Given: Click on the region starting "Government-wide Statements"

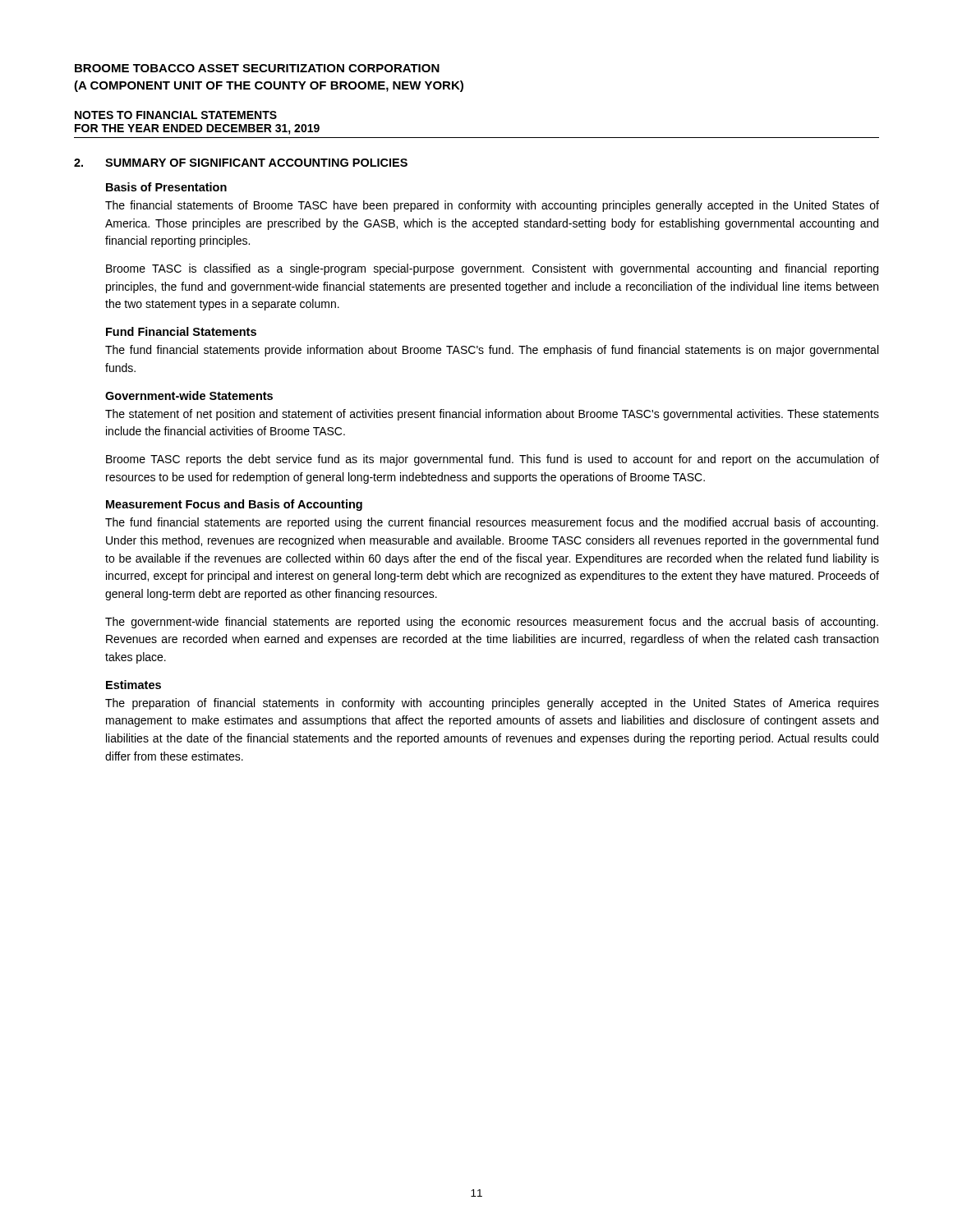Looking at the screenshot, I should coord(189,395).
